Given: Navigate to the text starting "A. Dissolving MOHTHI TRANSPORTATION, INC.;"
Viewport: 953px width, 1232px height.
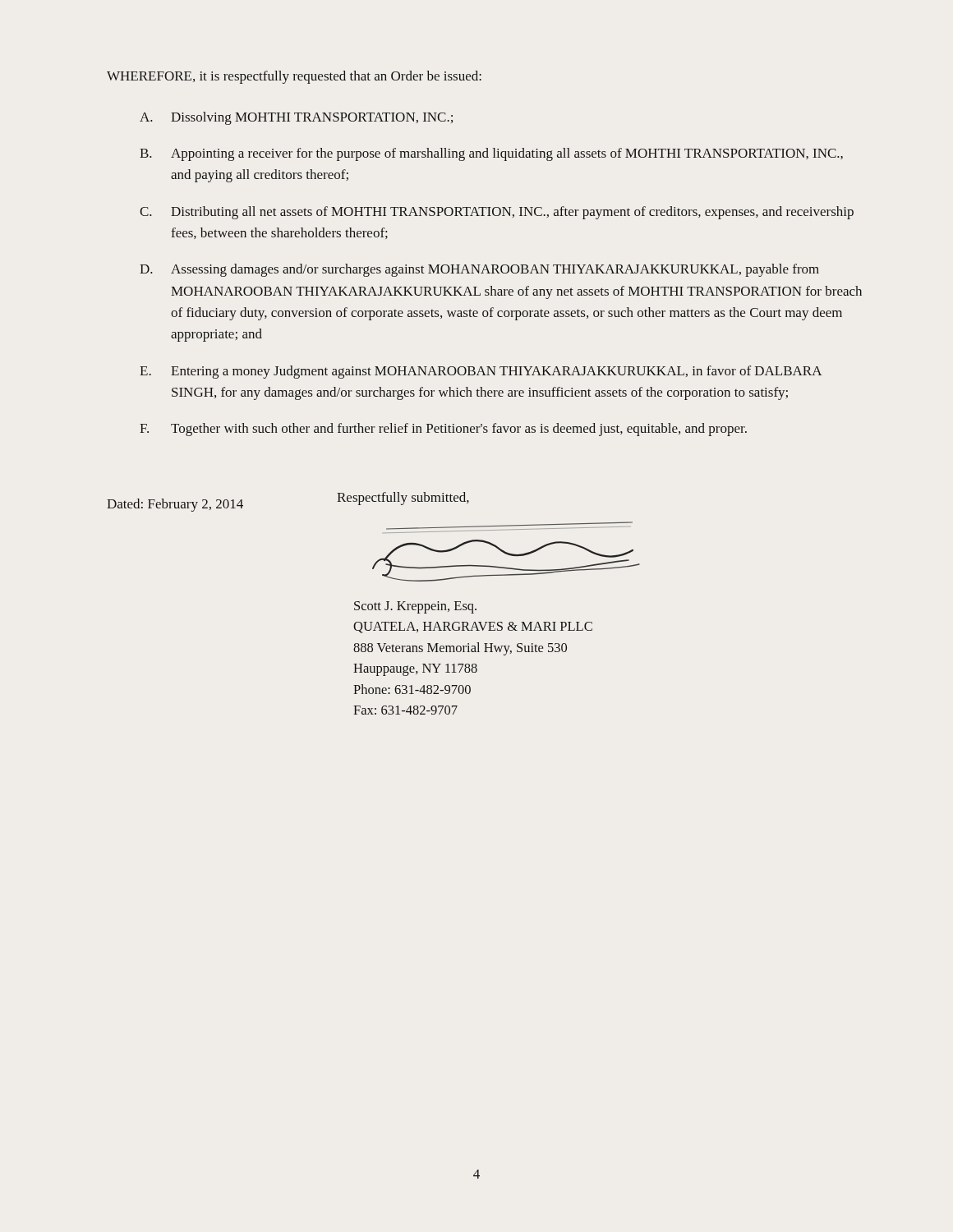Looking at the screenshot, I should [x=296, y=118].
